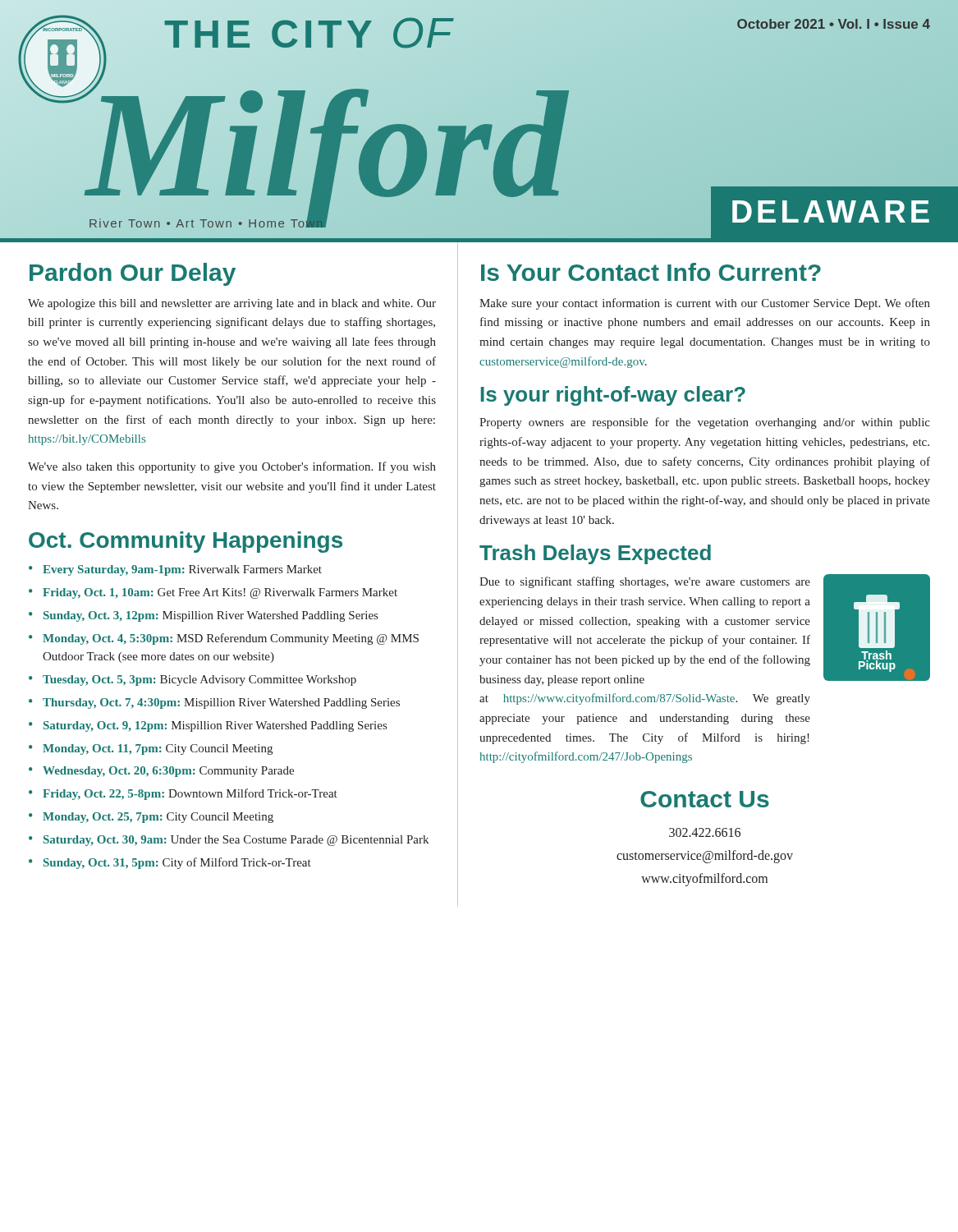Locate the illustration
958x1232 pixels.
tap(877, 629)
